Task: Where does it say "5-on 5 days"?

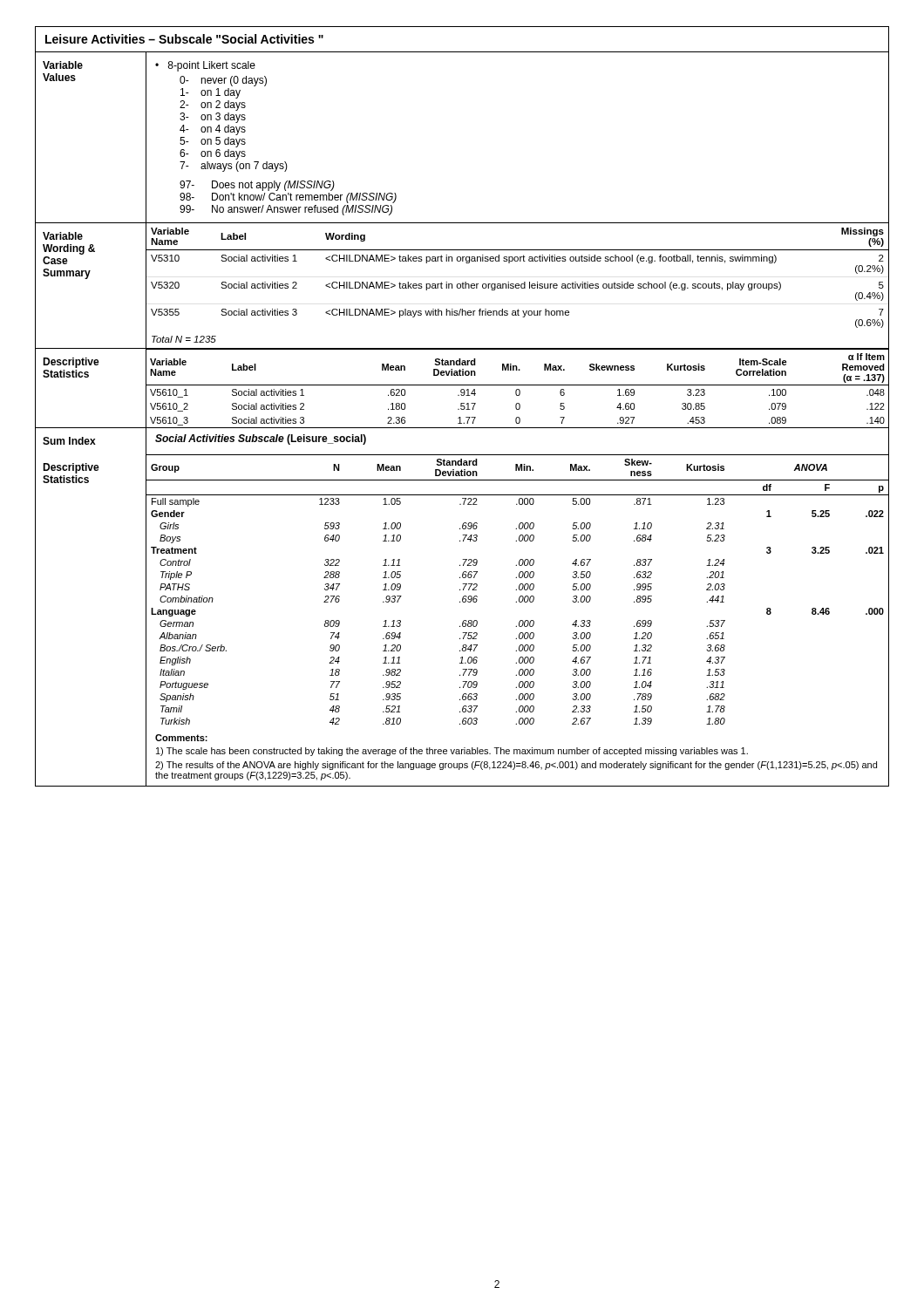Action: coord(213,141)
